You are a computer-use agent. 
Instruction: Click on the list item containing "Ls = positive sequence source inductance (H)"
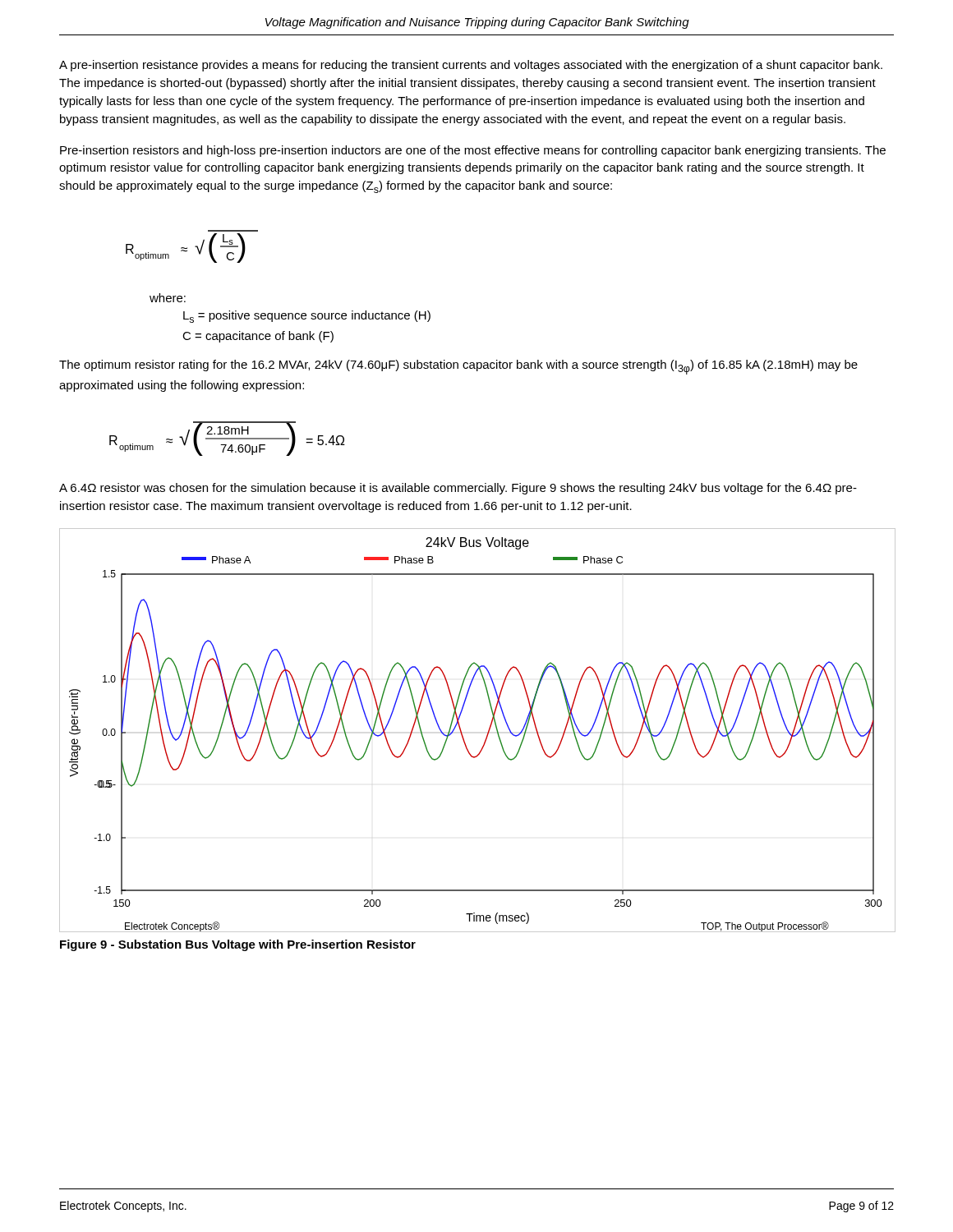[307, 316]
